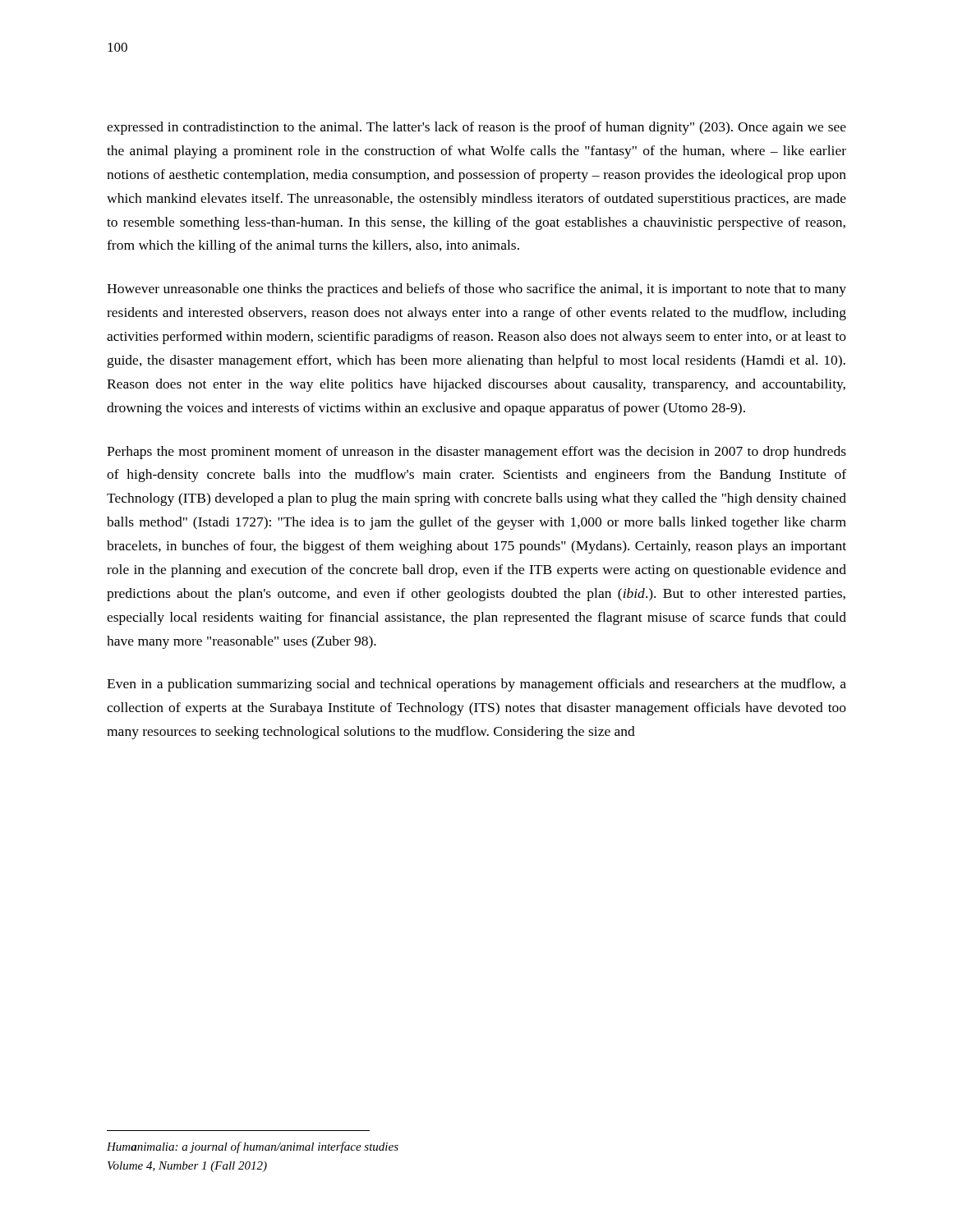Select the region starting "Even in a publication"
Viewport: 953px width, 1232px height.
point(476,707)
